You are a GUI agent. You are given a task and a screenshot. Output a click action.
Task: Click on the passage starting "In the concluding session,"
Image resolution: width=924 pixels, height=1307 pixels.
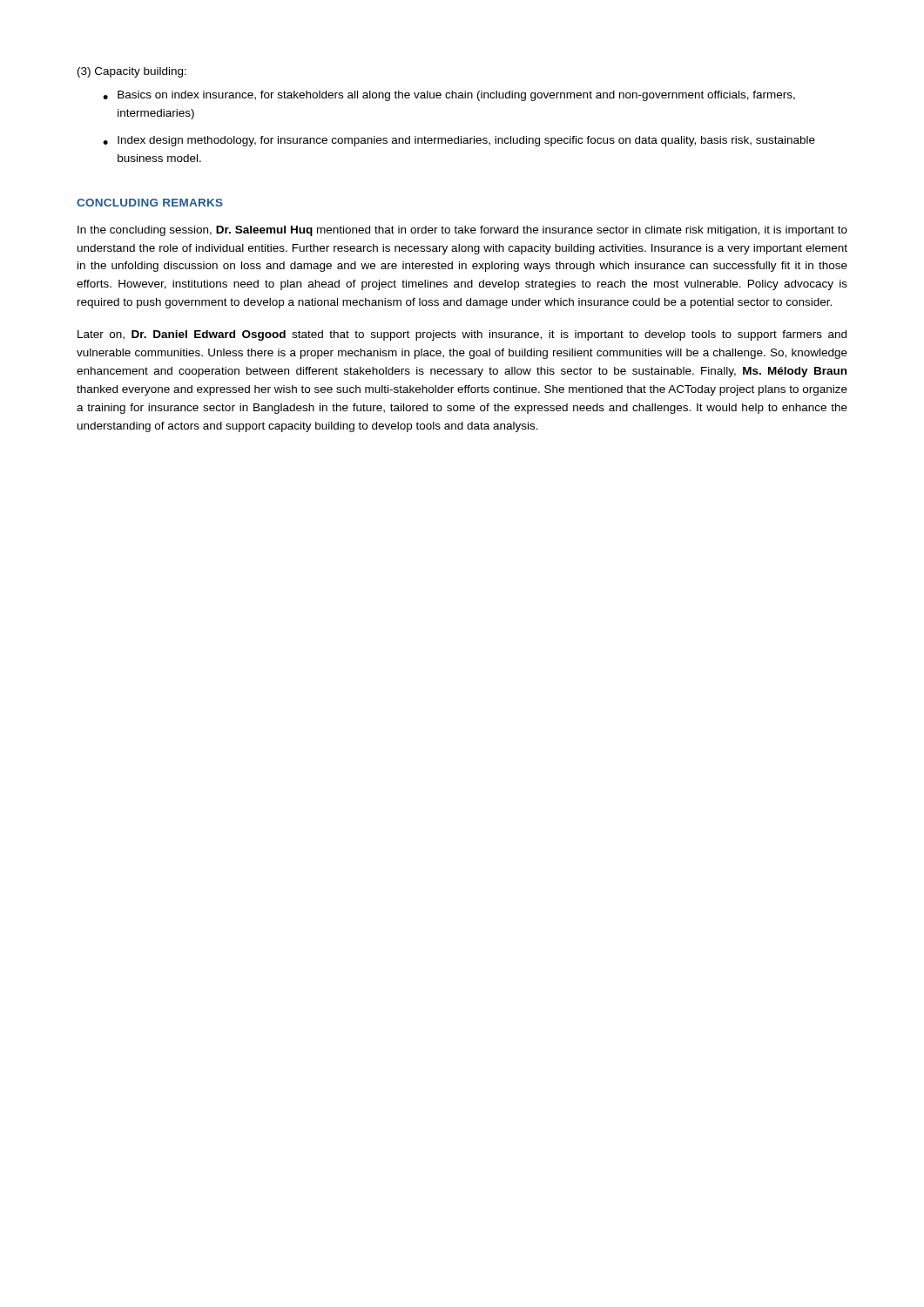[462, 266]
